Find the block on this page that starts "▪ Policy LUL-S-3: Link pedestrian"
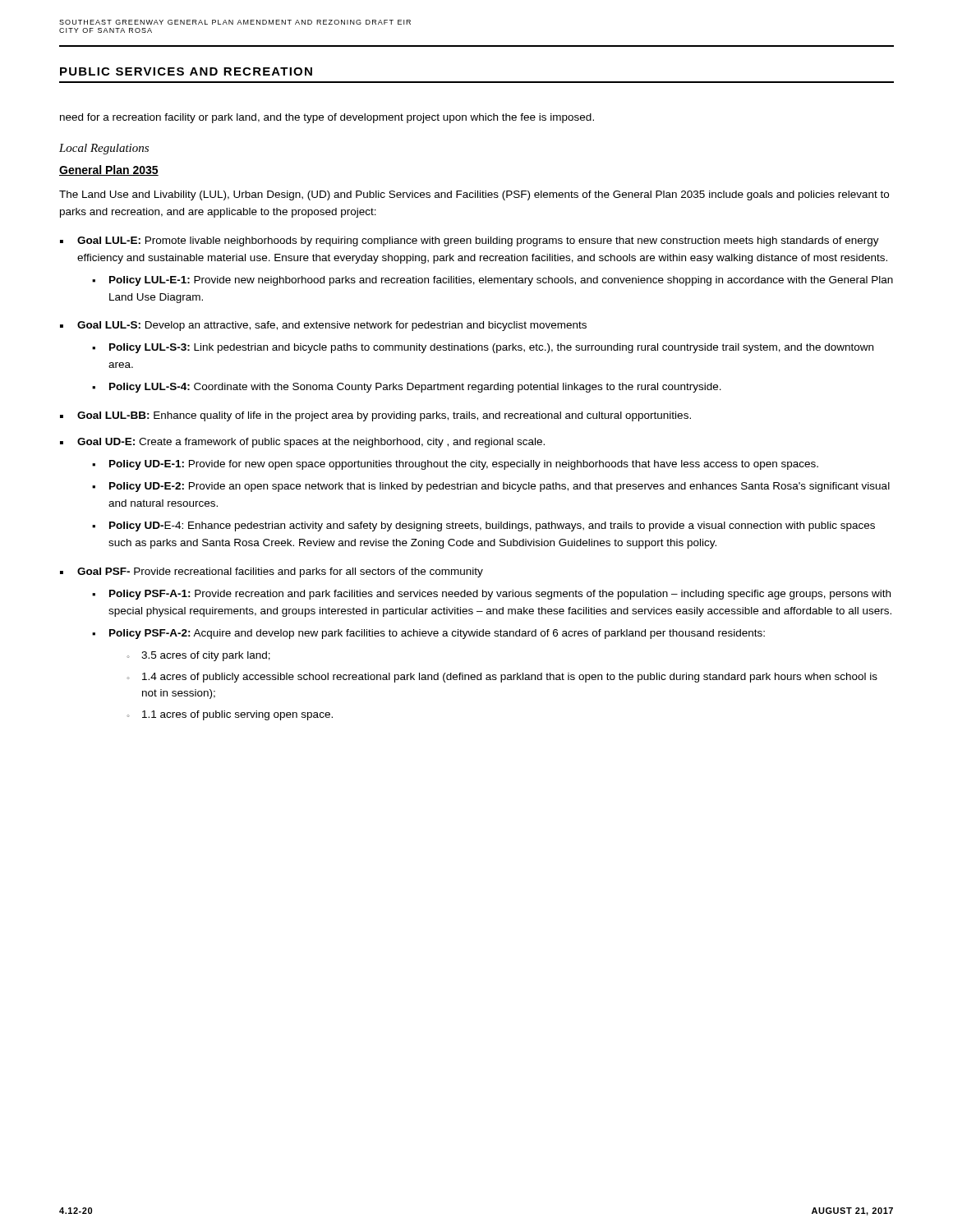953x1232 pixels. [x=493, y=357]
